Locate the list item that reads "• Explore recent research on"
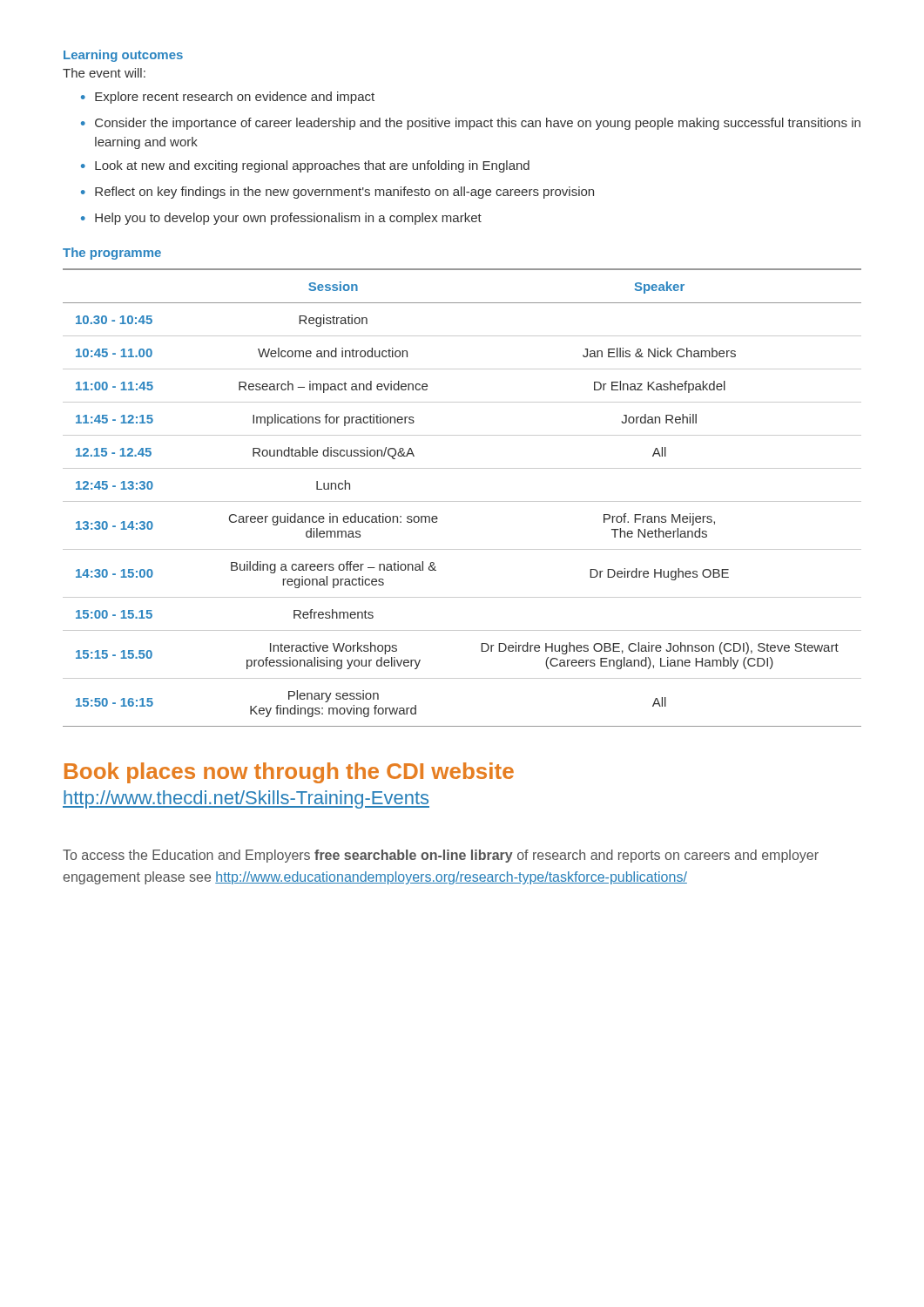Viewport: 924px width, 1307px height. tap(227, 98)
